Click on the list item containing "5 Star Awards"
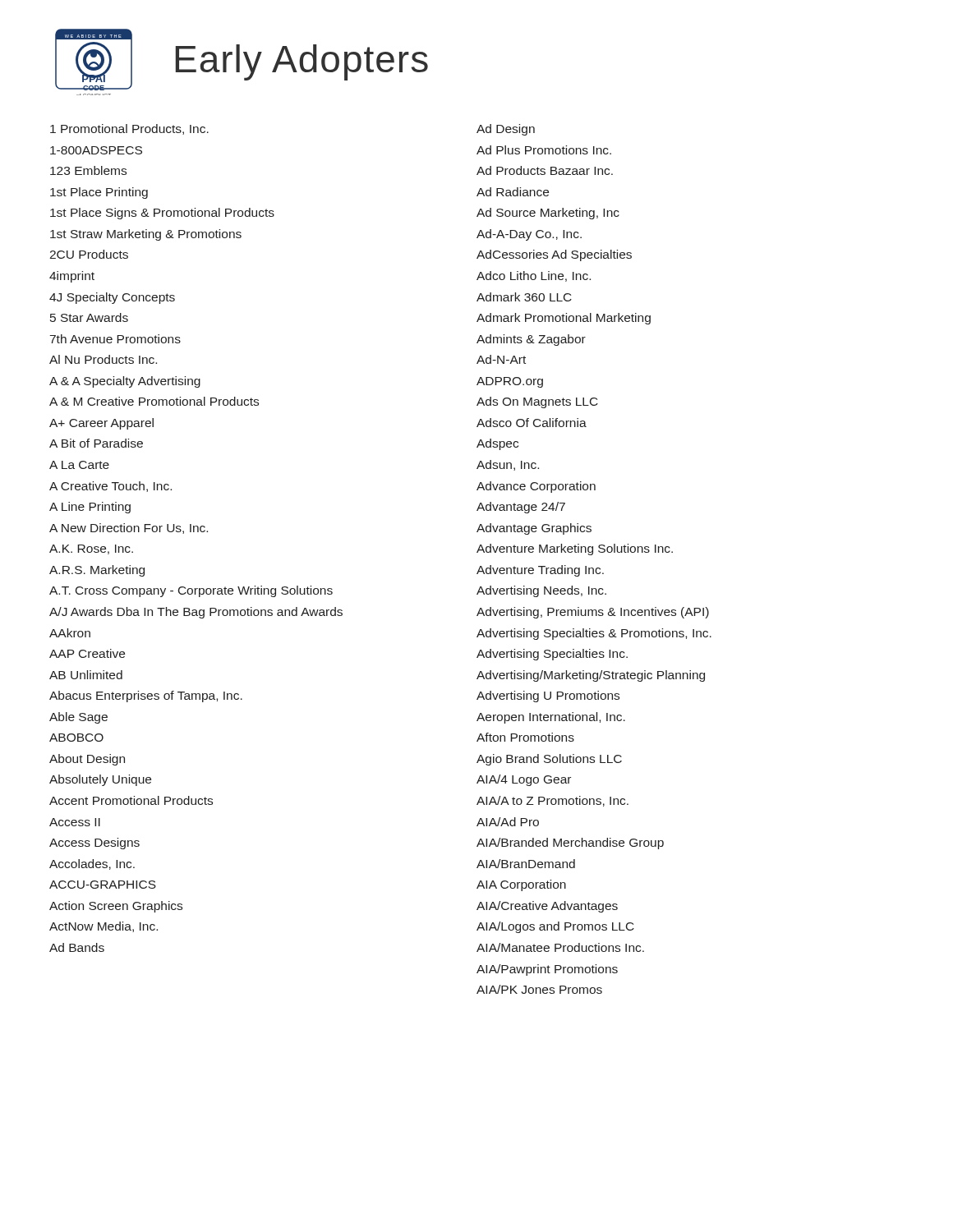 [89, 317]
